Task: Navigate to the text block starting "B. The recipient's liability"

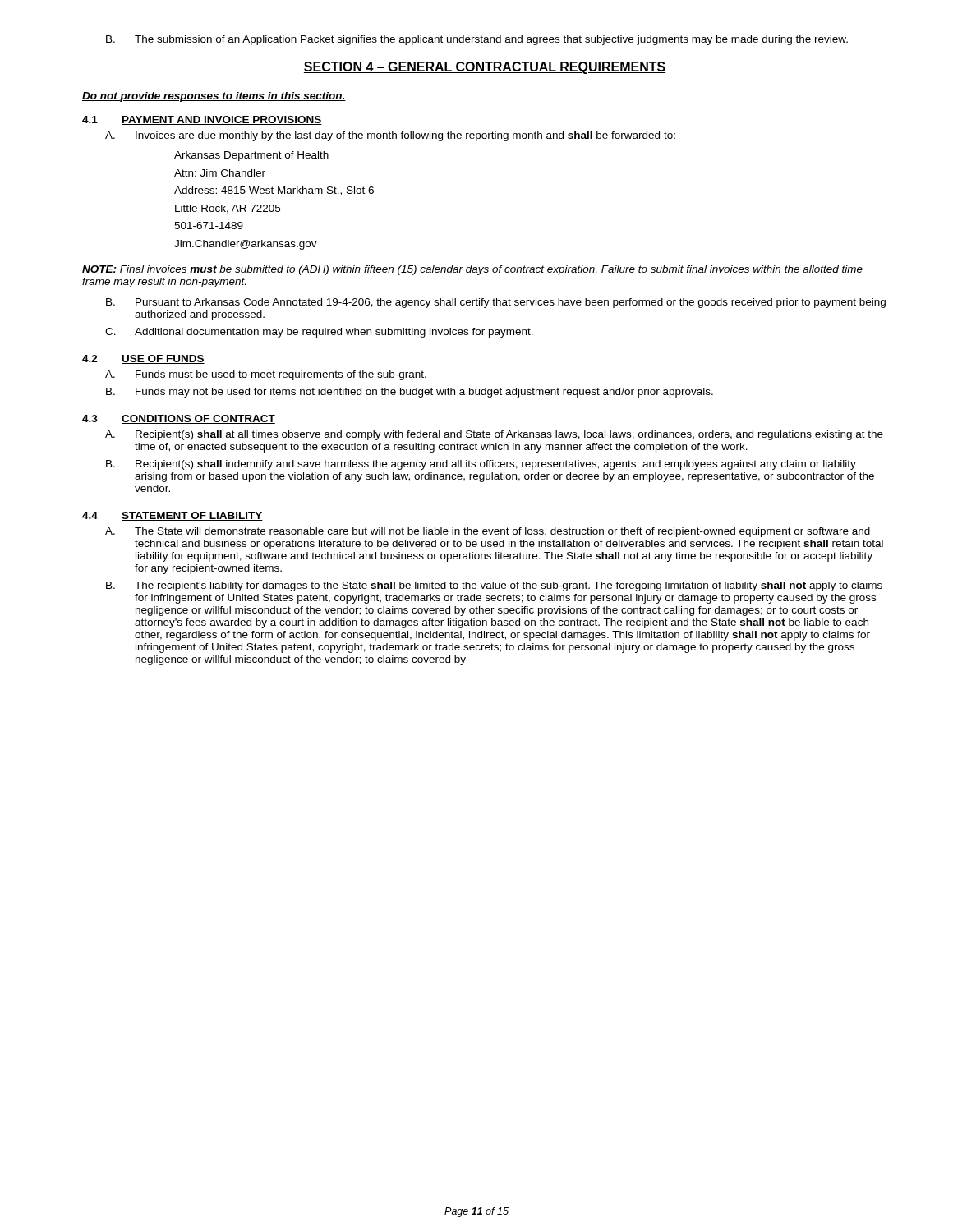Action: [485, 622]
